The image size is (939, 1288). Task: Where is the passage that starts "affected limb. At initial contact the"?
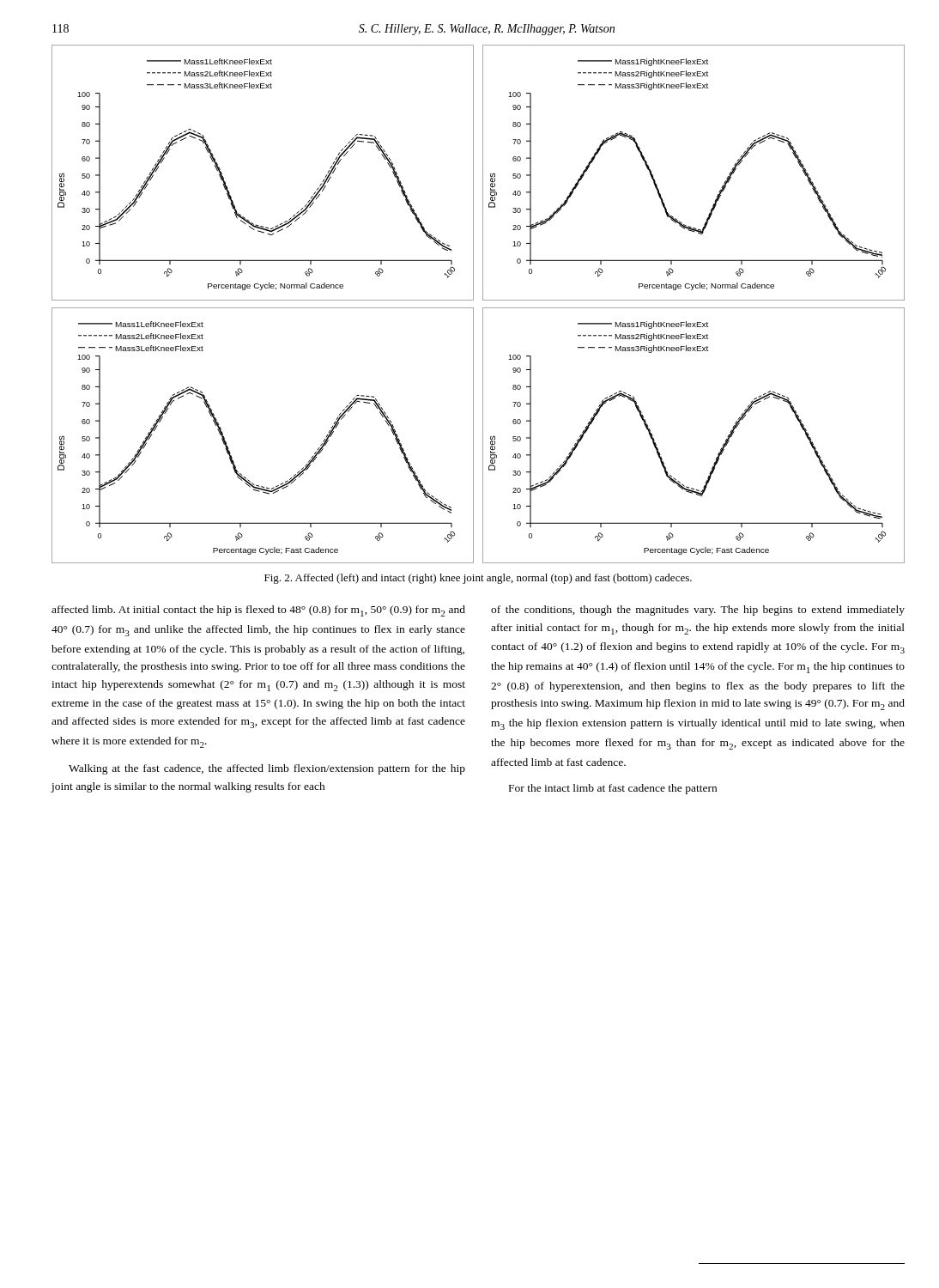[x=258, y=698]
